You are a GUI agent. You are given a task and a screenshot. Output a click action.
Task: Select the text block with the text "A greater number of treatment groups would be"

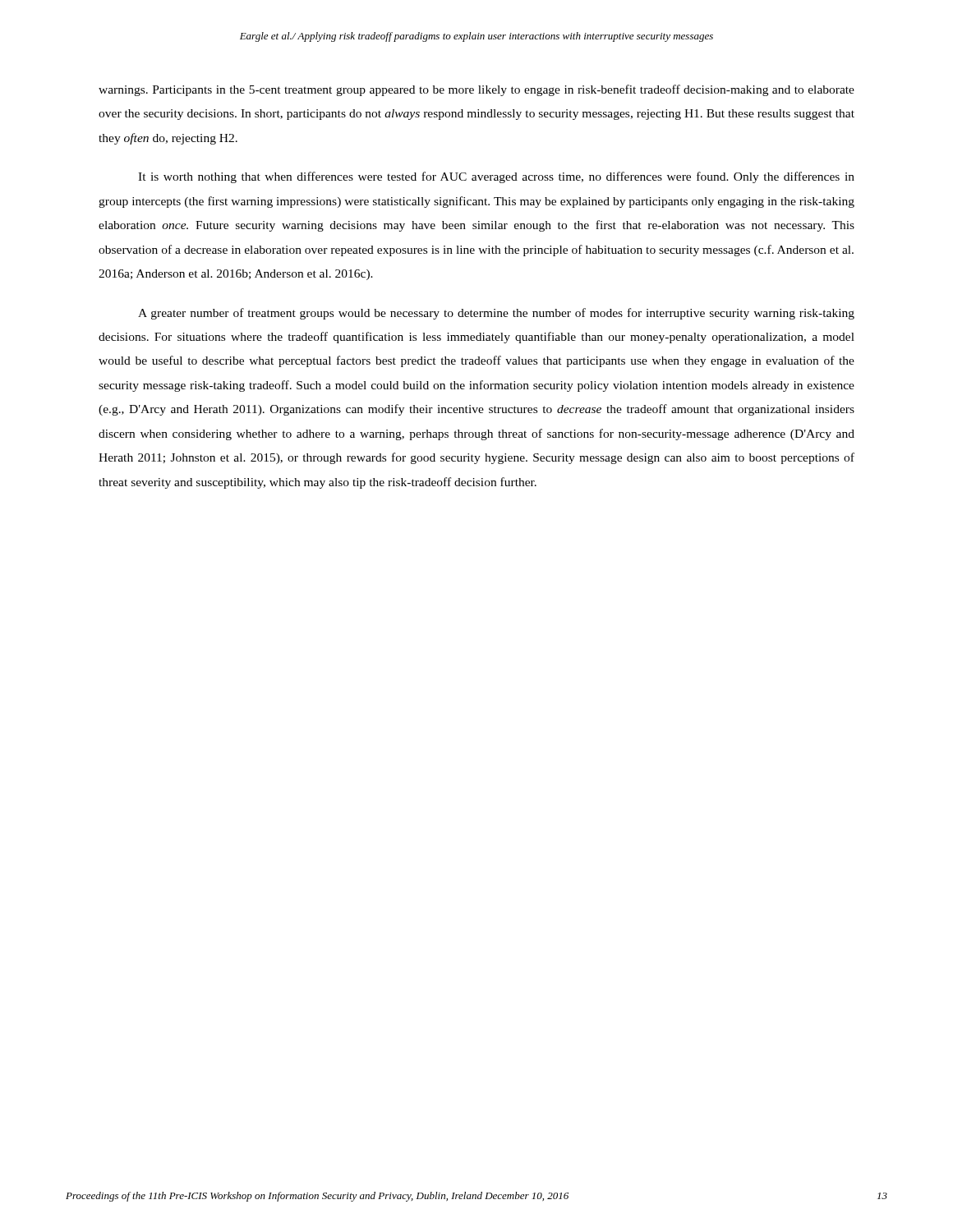coord(476,397)
